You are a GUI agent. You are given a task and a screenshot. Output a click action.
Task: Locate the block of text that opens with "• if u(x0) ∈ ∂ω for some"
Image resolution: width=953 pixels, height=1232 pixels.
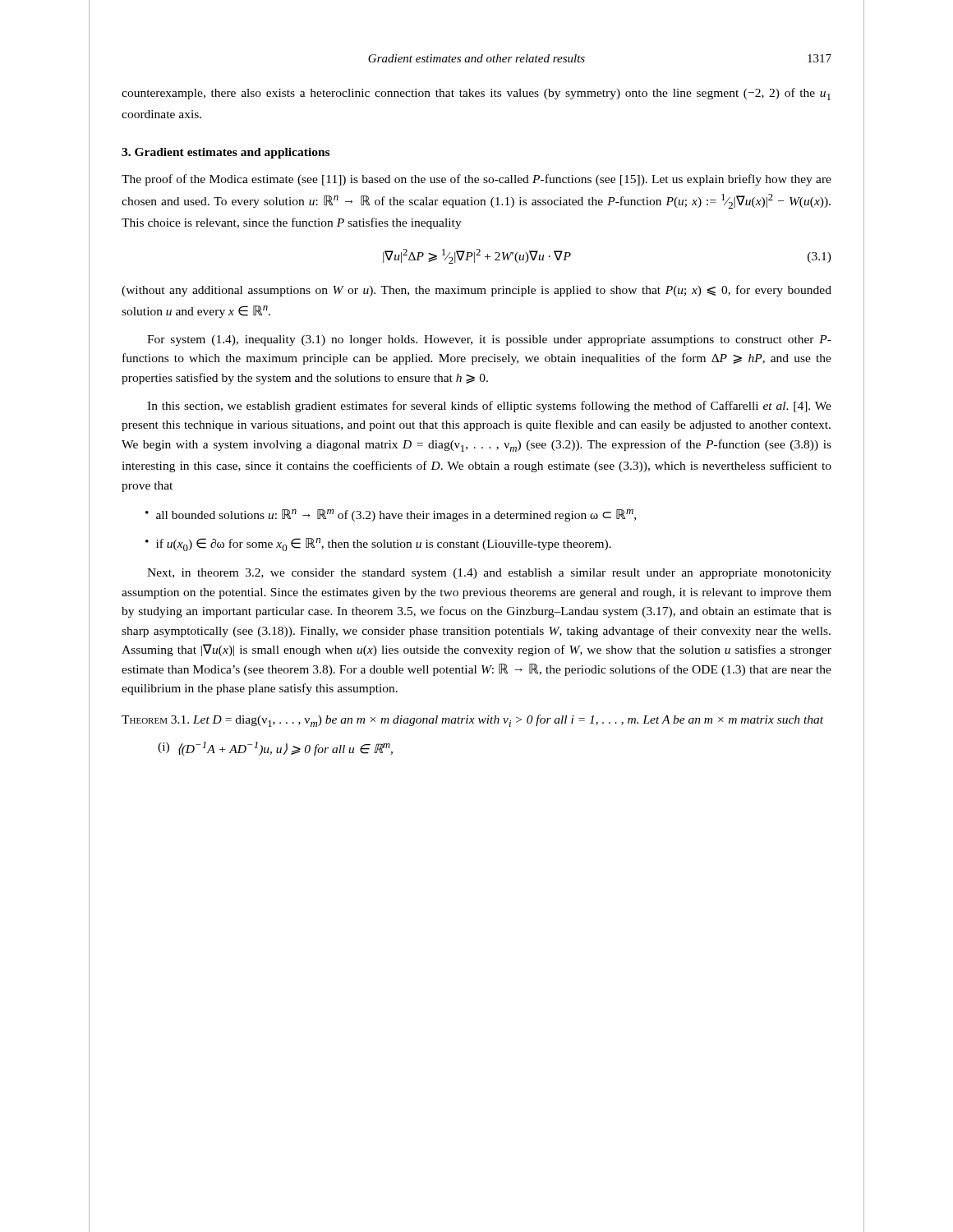(378, 544)
